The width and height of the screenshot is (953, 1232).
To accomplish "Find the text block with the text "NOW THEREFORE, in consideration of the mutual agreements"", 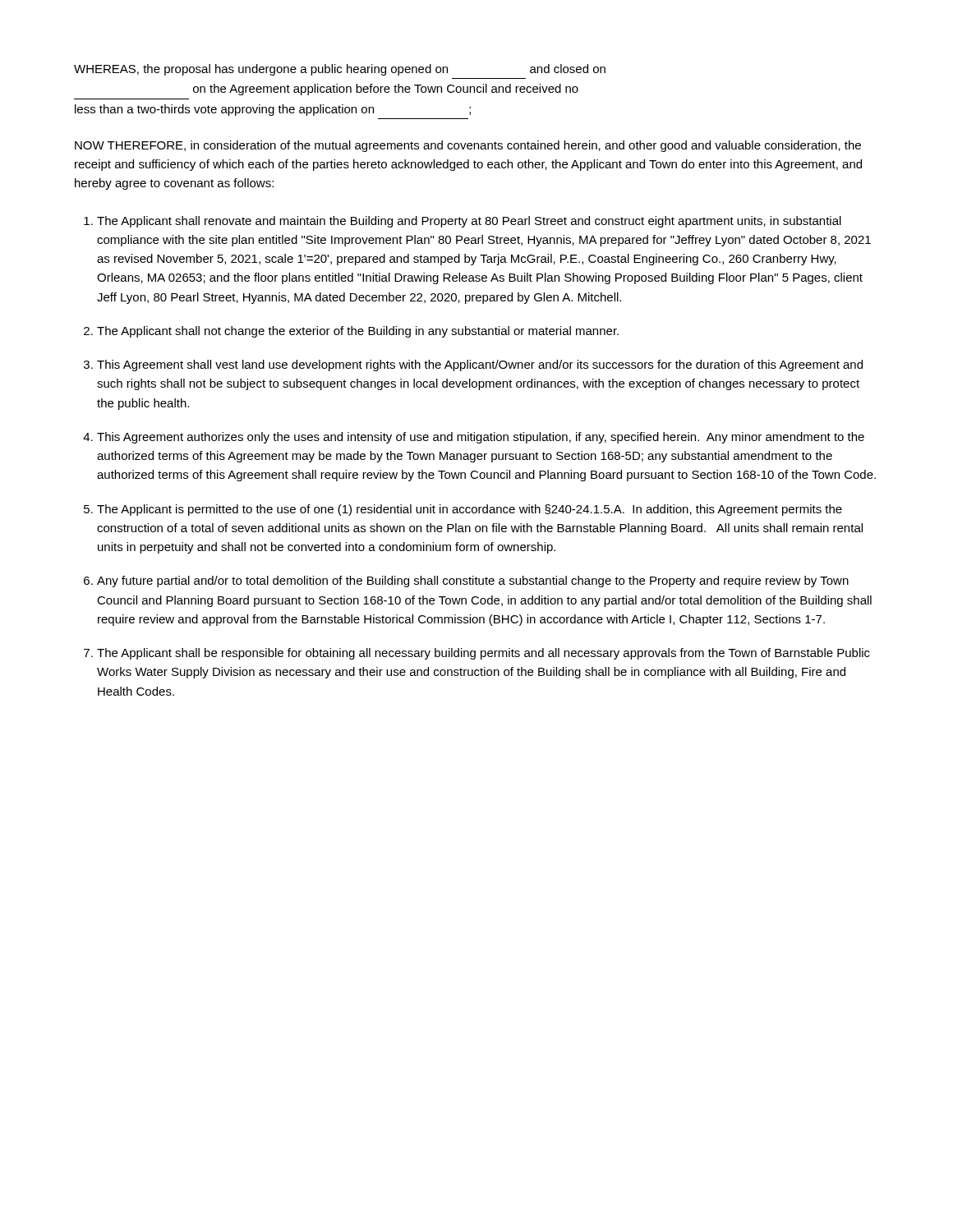I will point(468,164).
